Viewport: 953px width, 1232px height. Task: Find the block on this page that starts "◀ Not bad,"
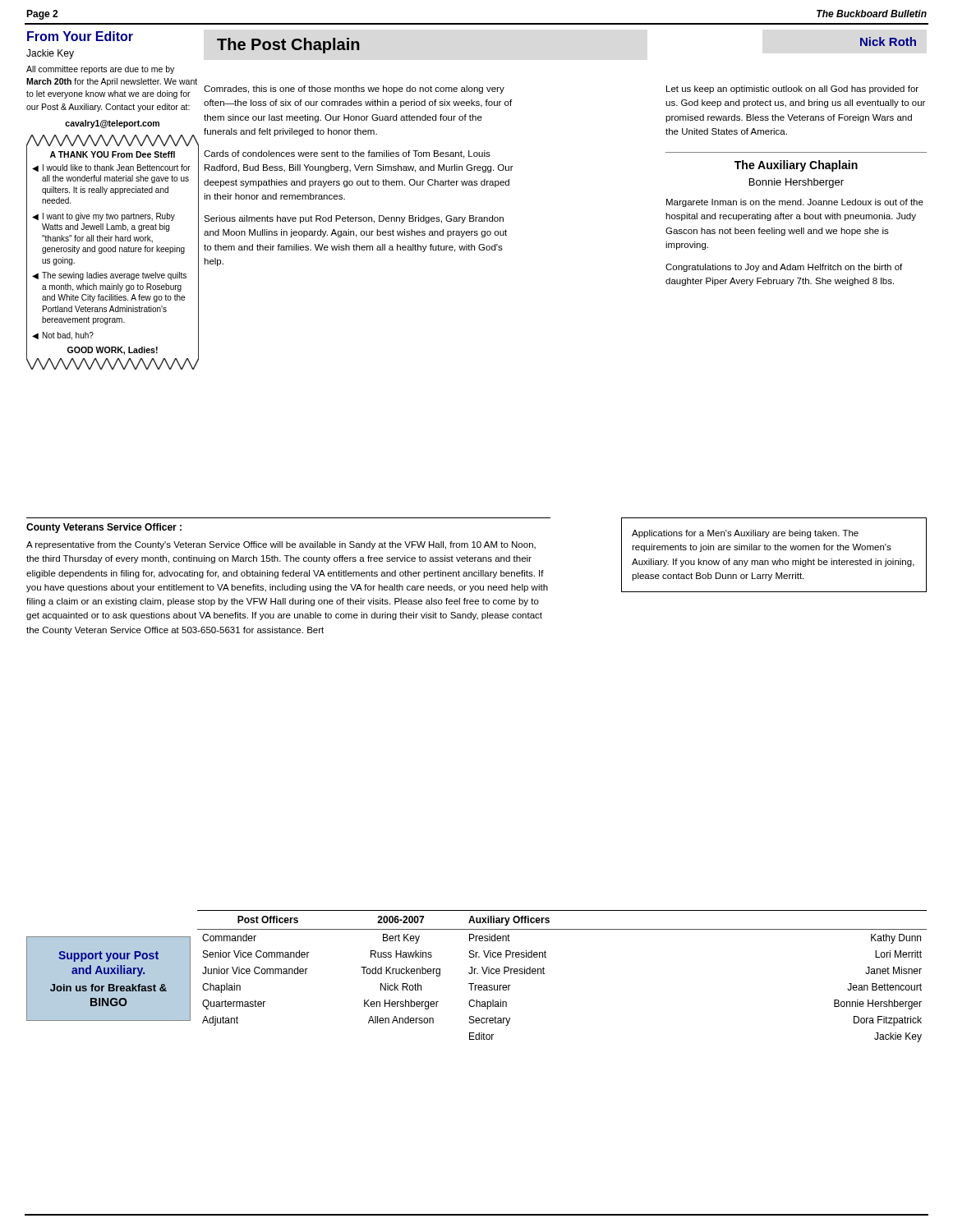click(x=63, y=336)
